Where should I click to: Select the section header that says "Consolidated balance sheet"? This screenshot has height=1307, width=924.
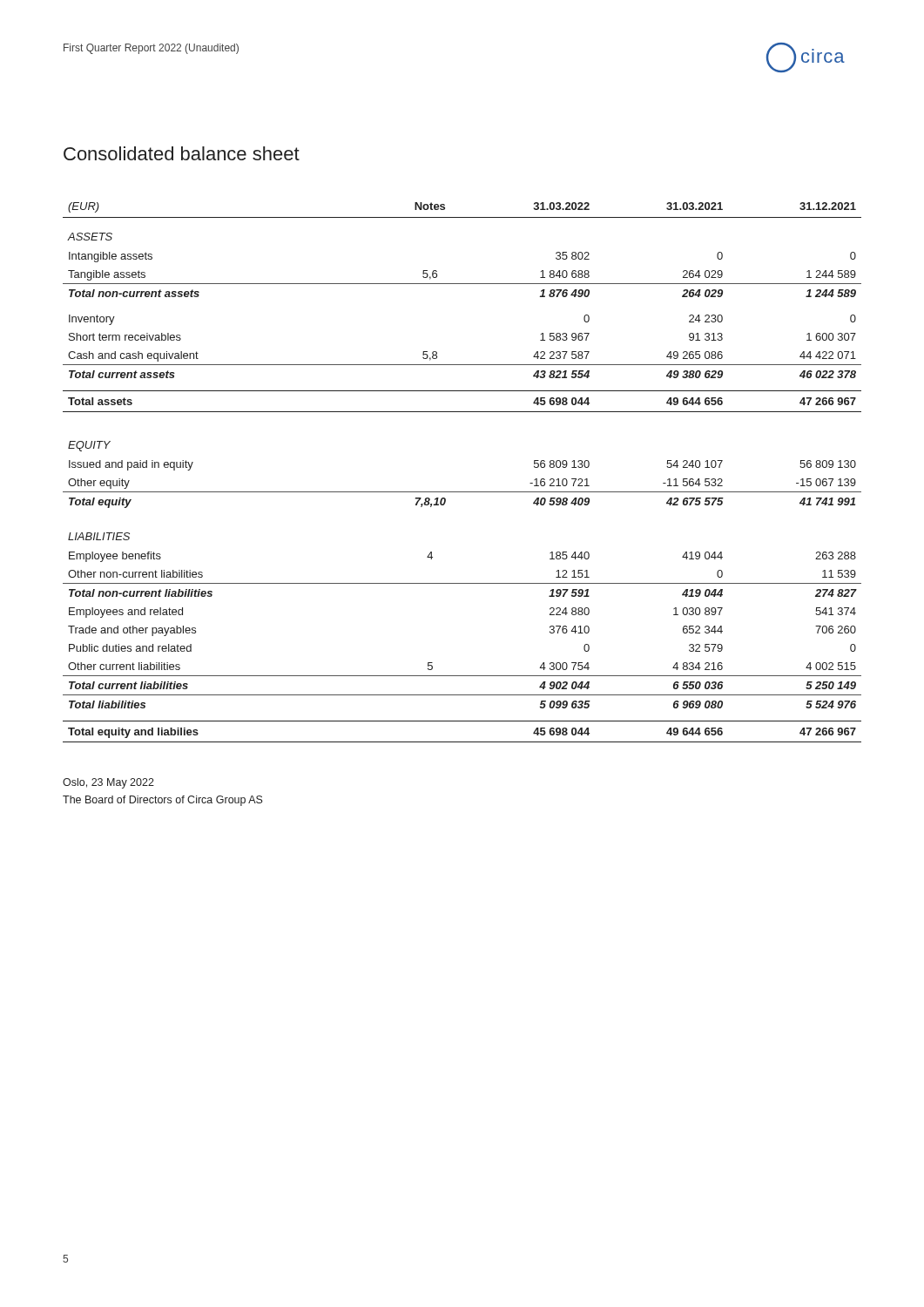coord(181,154)
